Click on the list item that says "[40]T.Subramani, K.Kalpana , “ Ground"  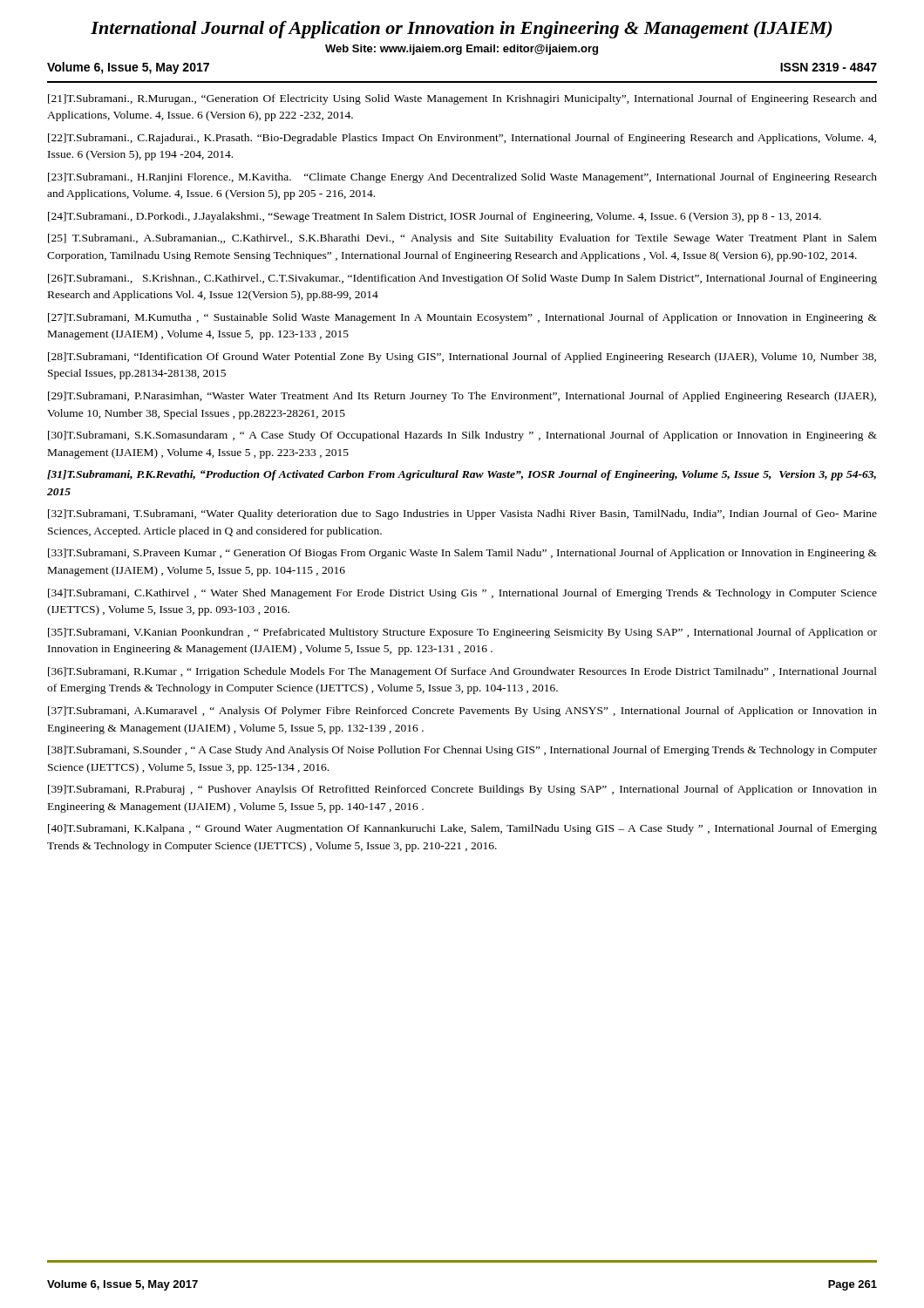click(462, 837)
